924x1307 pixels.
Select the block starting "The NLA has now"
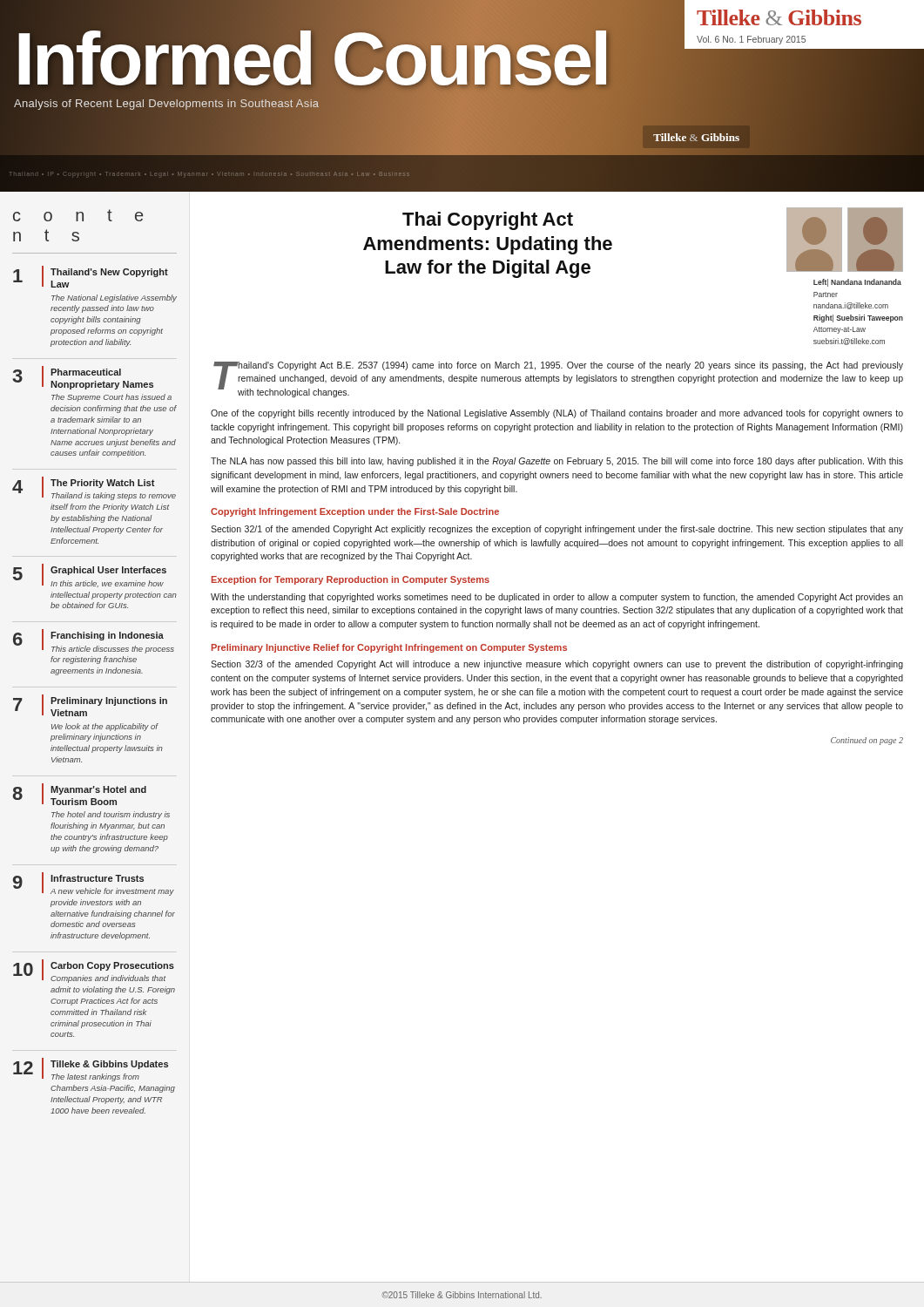pyautogui.click(x=557, y=475)
